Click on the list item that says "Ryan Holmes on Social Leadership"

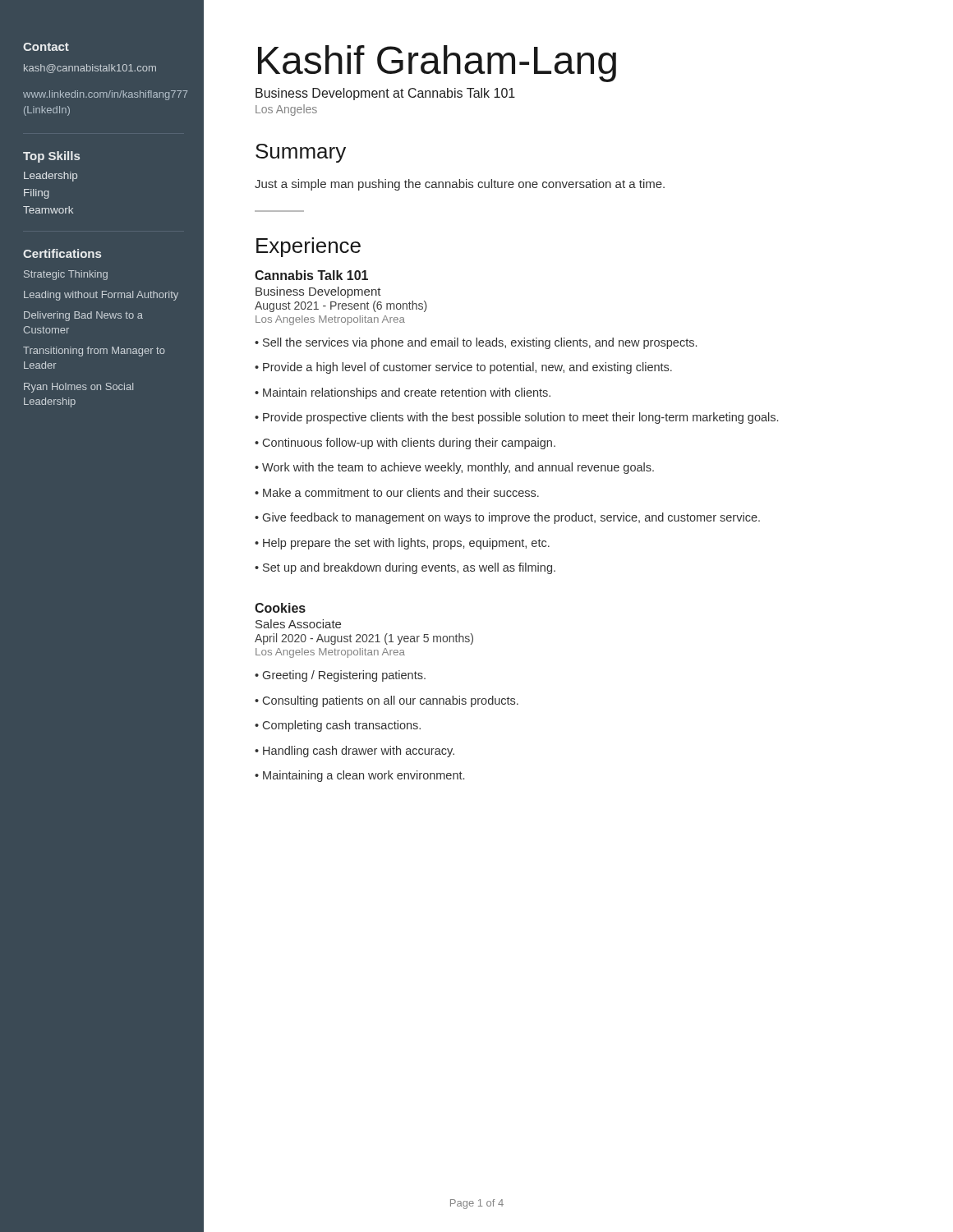[x=78, y=394]
